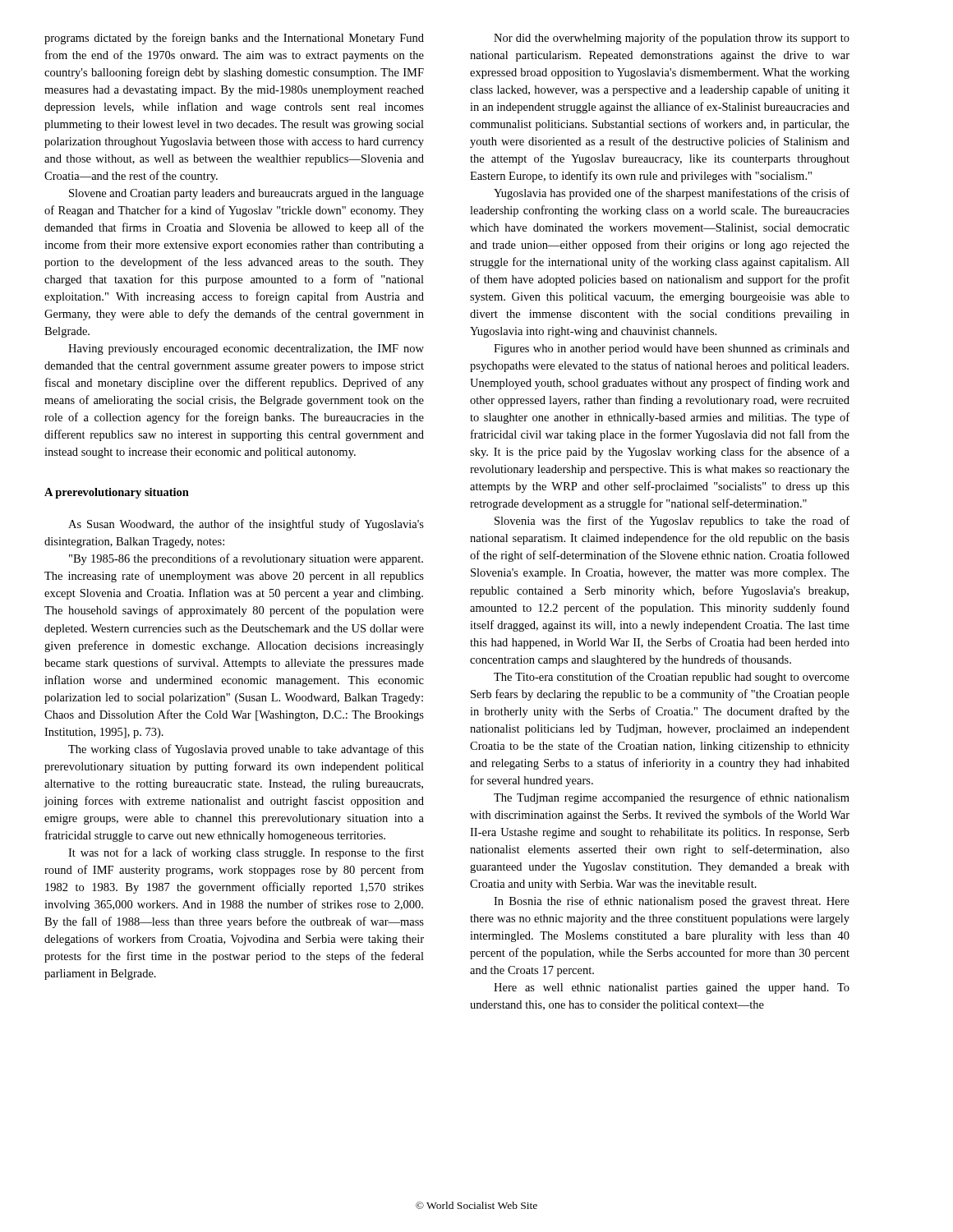Find the block on this page that starts "Slovene and Croatian party leaders and bureaucrats argued"
Screen dimensions: 1232x953
click(x=234, y=263)
